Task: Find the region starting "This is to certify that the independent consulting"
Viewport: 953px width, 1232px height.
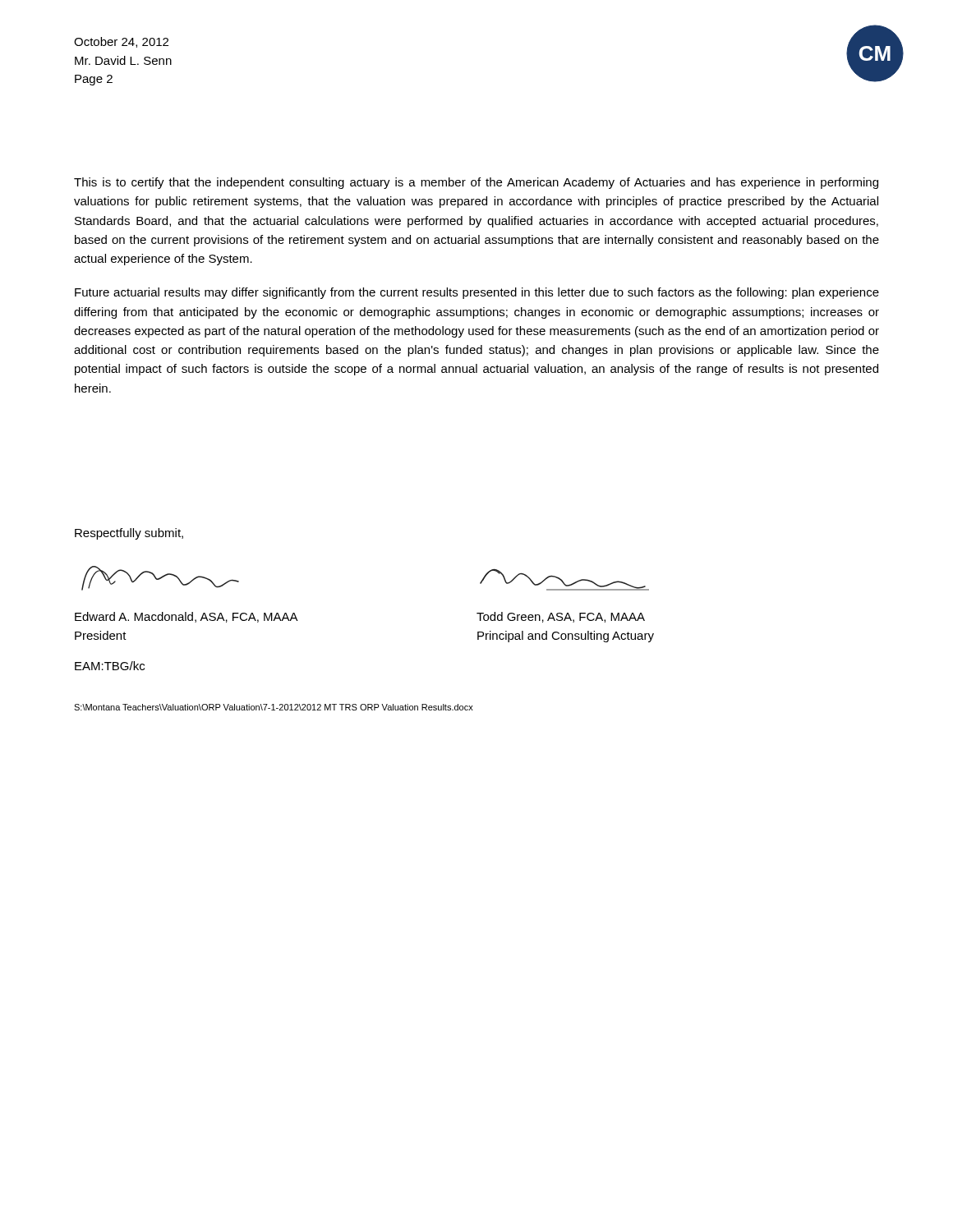Action: [476, 220]
